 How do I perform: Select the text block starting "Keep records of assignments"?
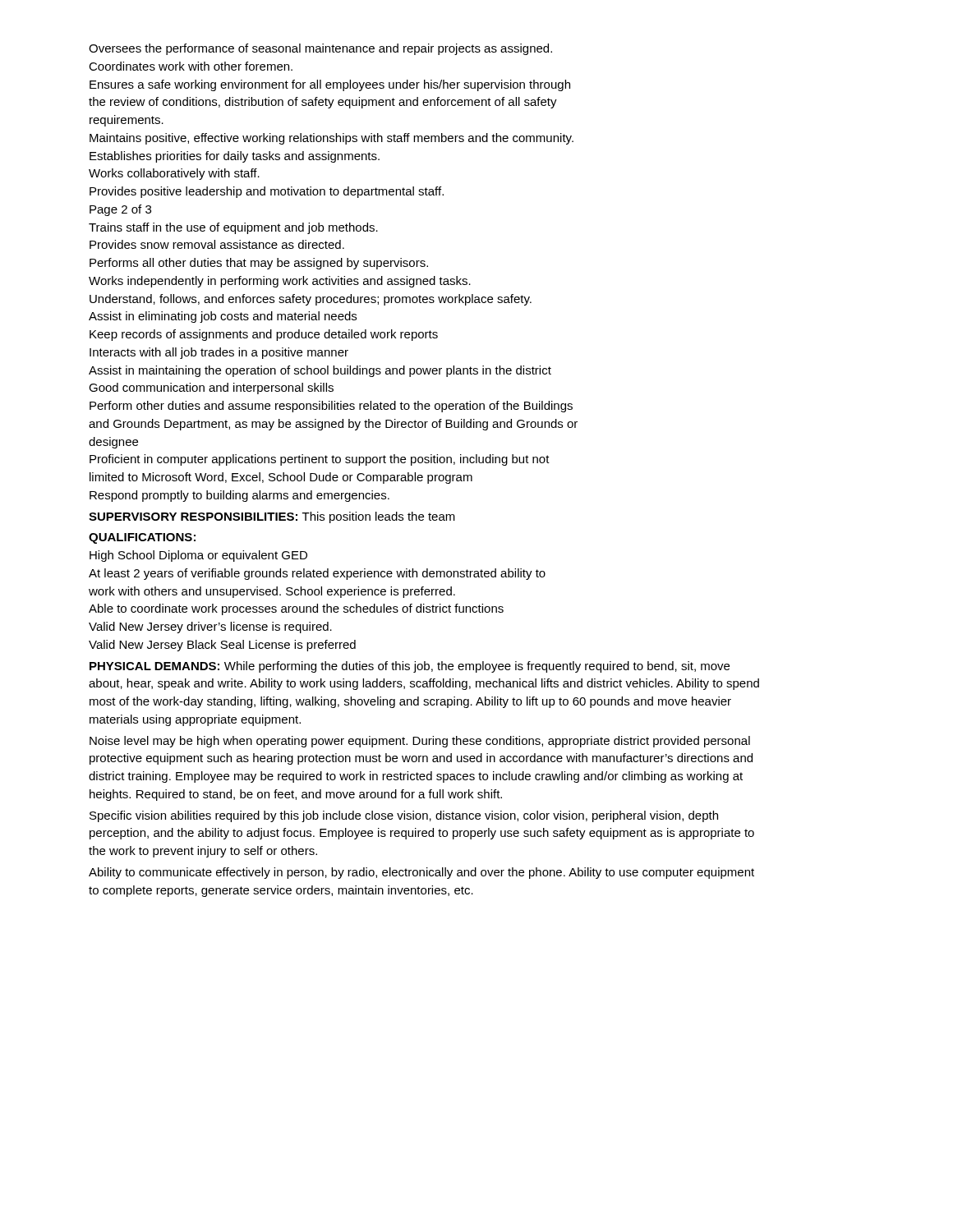[x=263, y=334]
